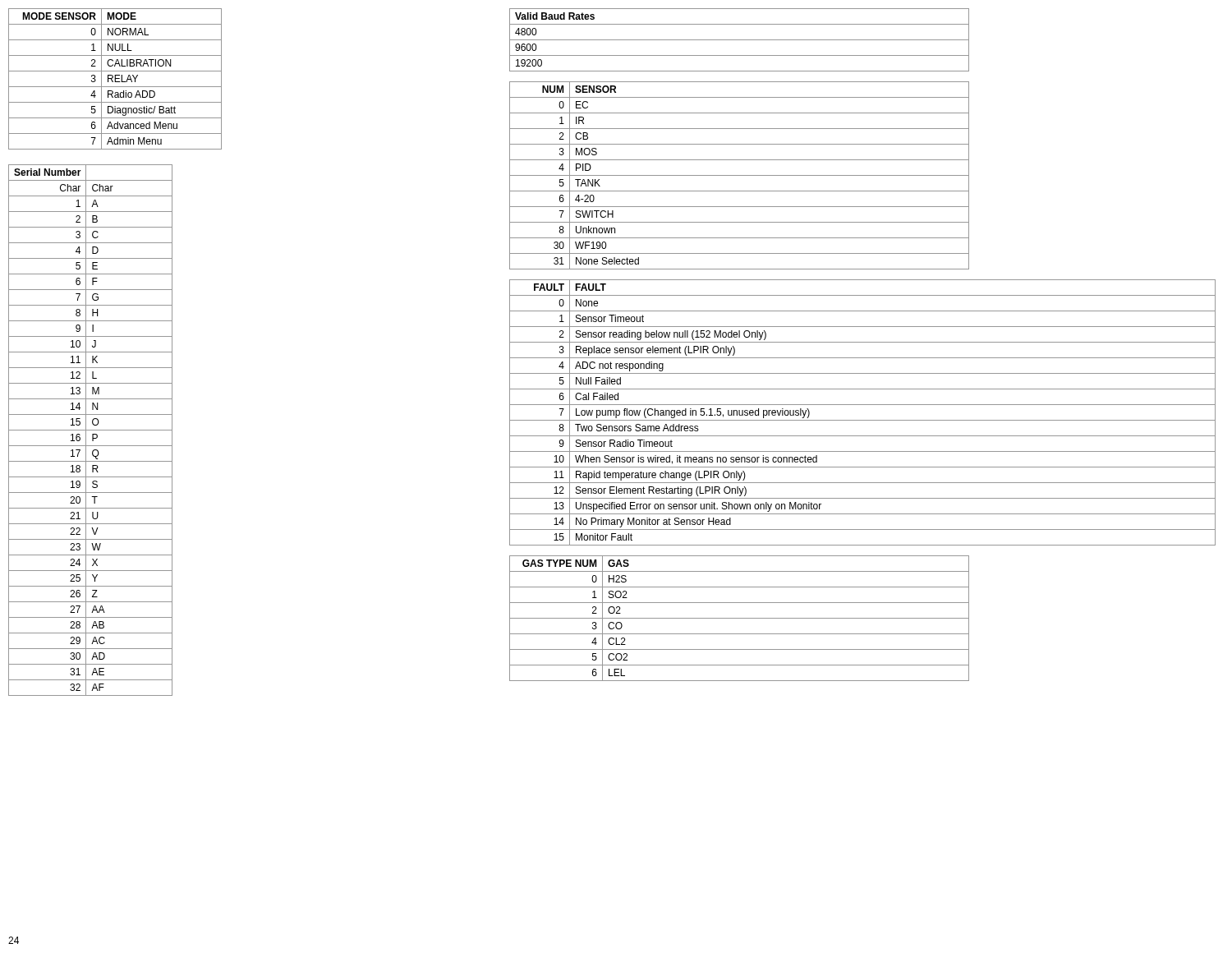Click on the table containing "GAS TYPE NUM"
Image resolution: width=1232 pixels, height=953 pixels.
[862, 618]
